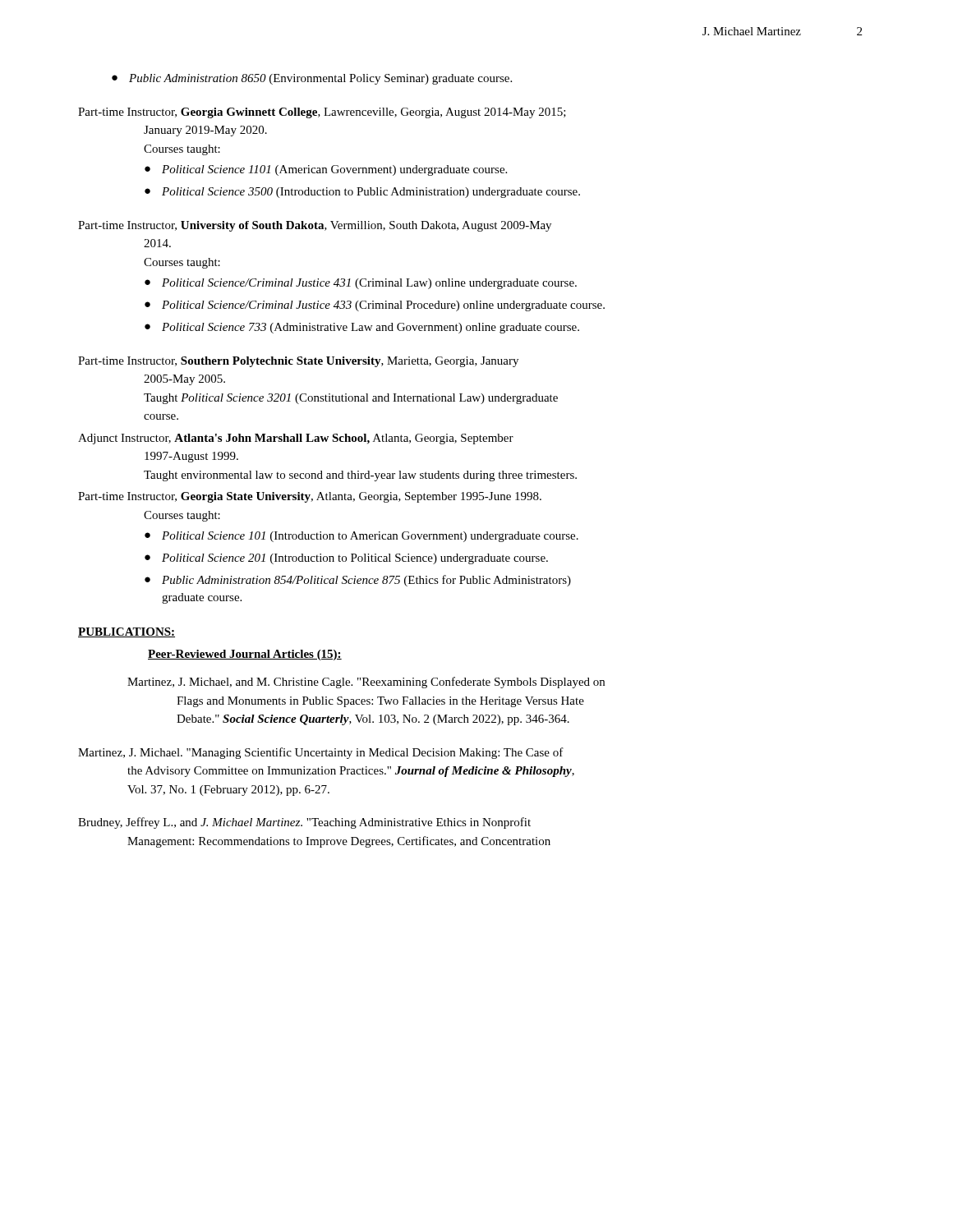
Task: Locate the block of text that opens with "Adjunct Instructor, Atlanta's John Marshall"
Action: (x=296, y=439)
